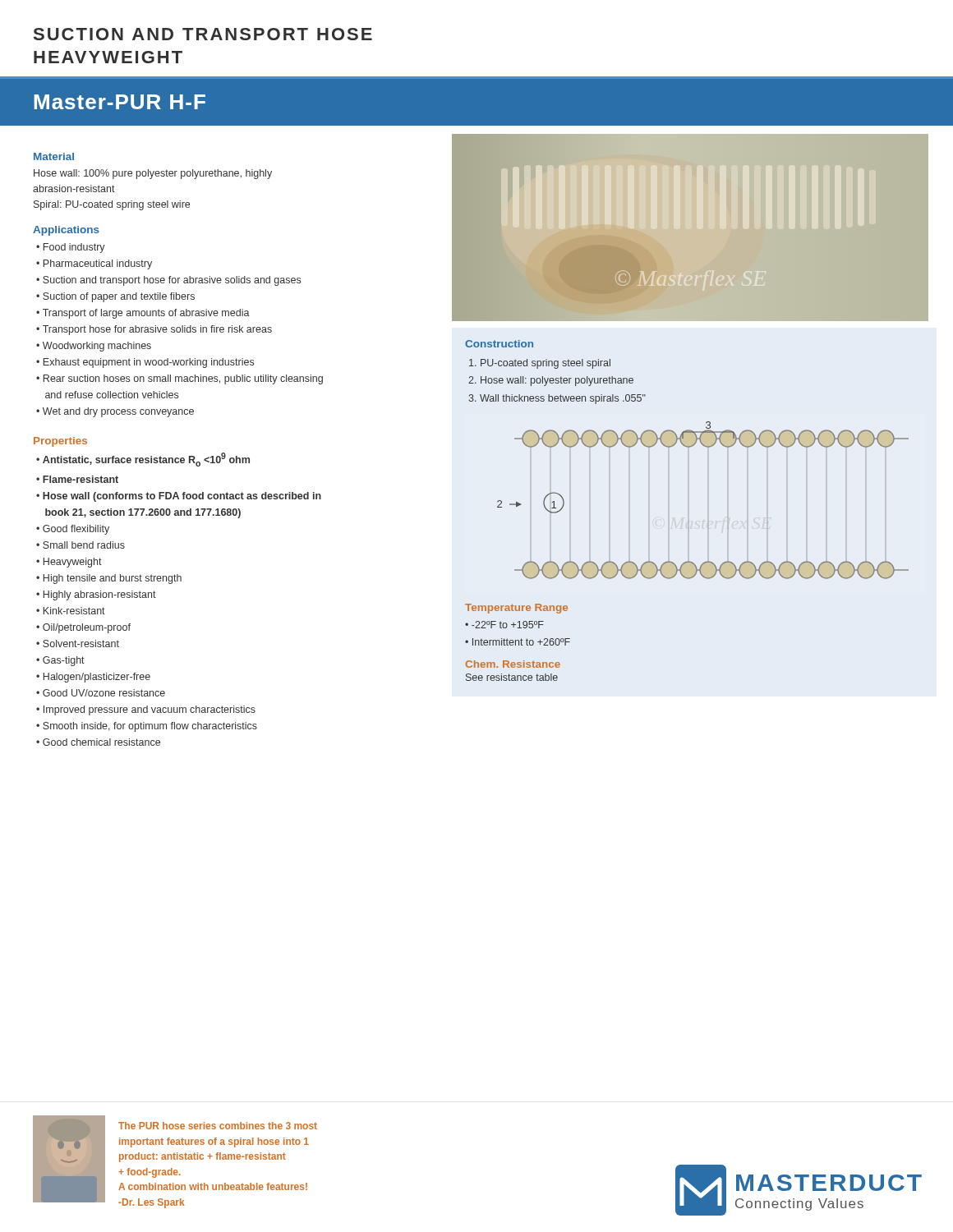This screenshot has height=1232, width=953.
Task: Point to "SUCTION AND TRANSPORT HOSEHEAVYWEIGHT"
Action: point(203,34)
